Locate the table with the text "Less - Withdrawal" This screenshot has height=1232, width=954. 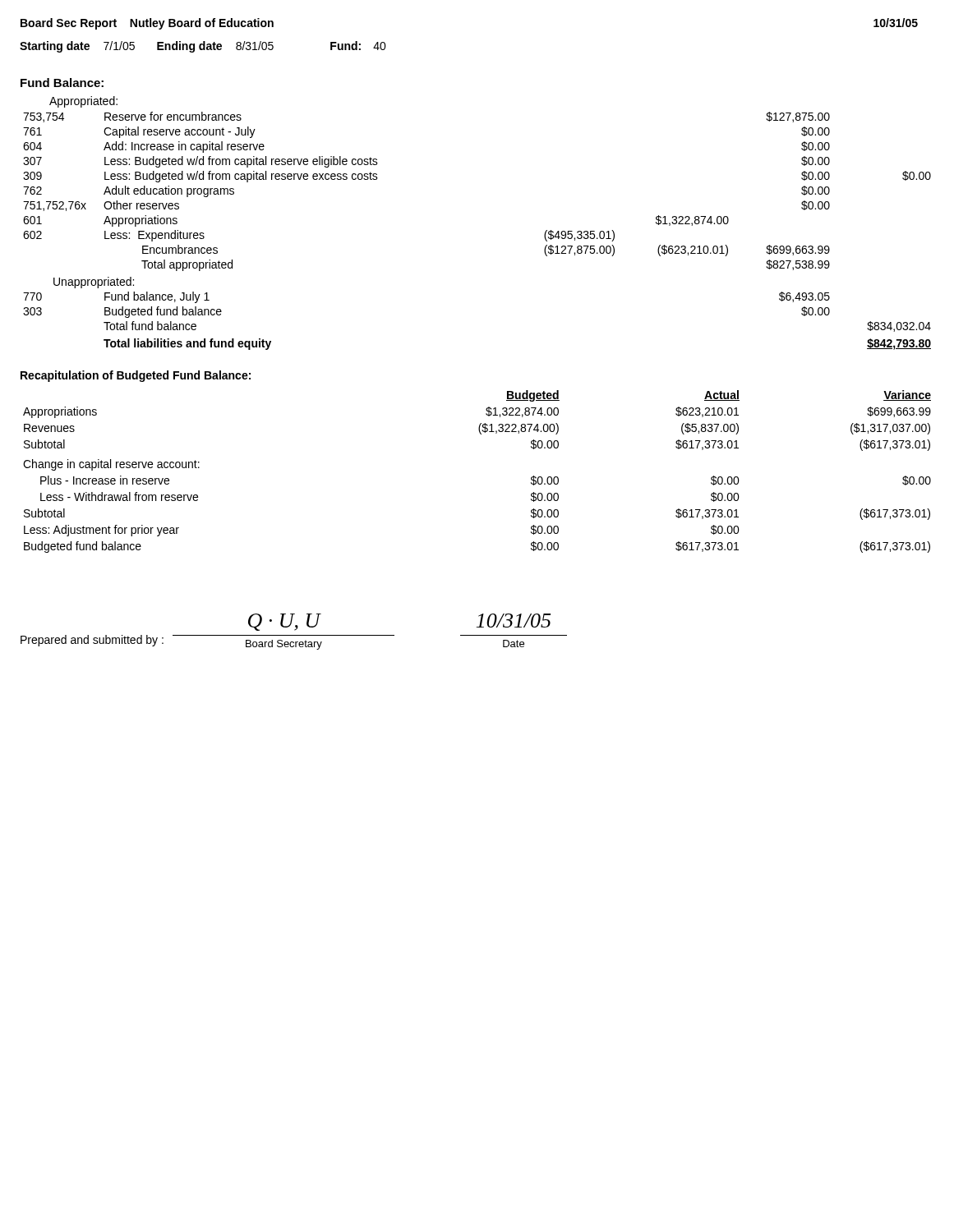[477, 471]
